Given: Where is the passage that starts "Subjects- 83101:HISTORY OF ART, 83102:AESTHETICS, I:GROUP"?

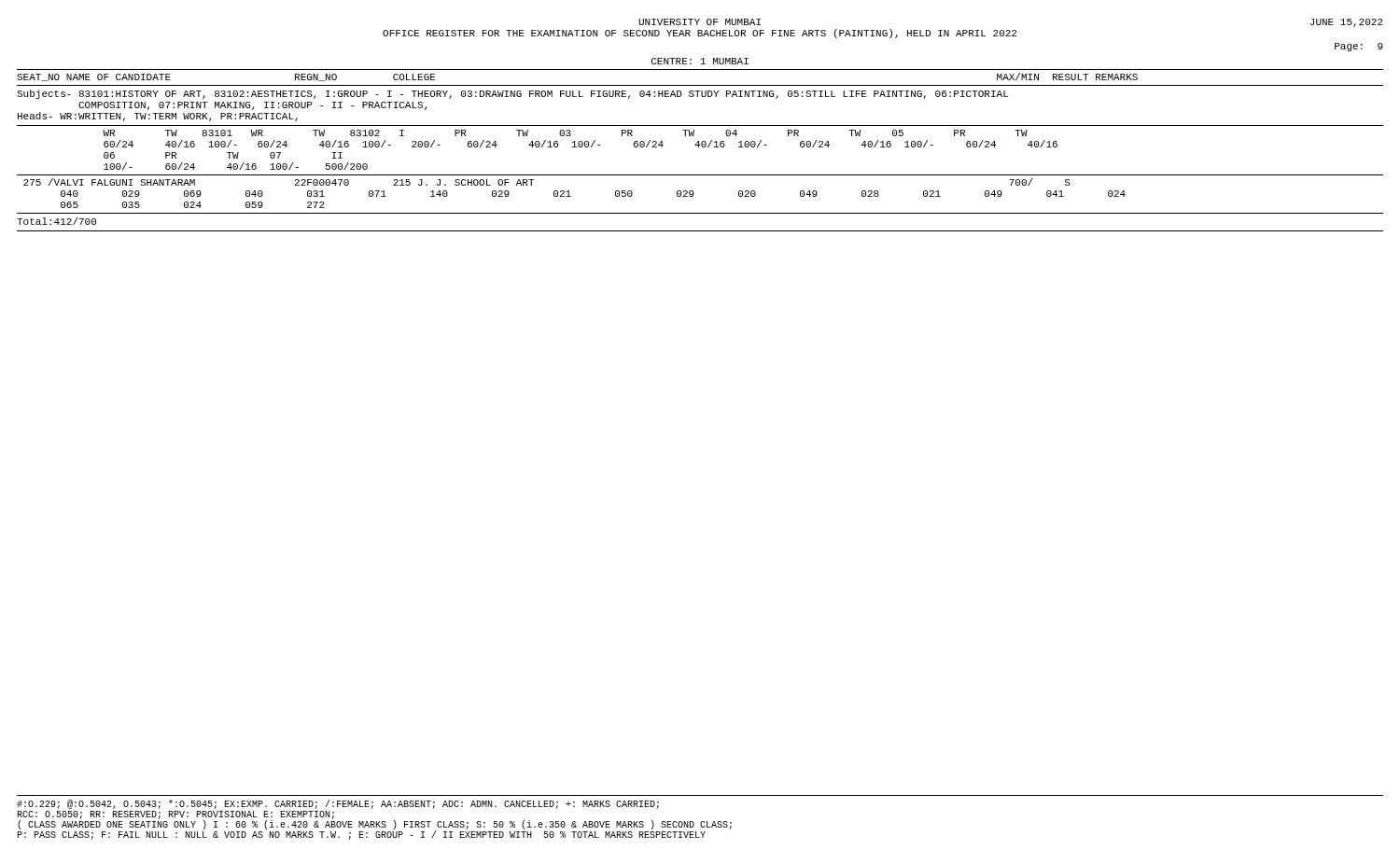Looking at the screenshot, I should pos(513,105).
